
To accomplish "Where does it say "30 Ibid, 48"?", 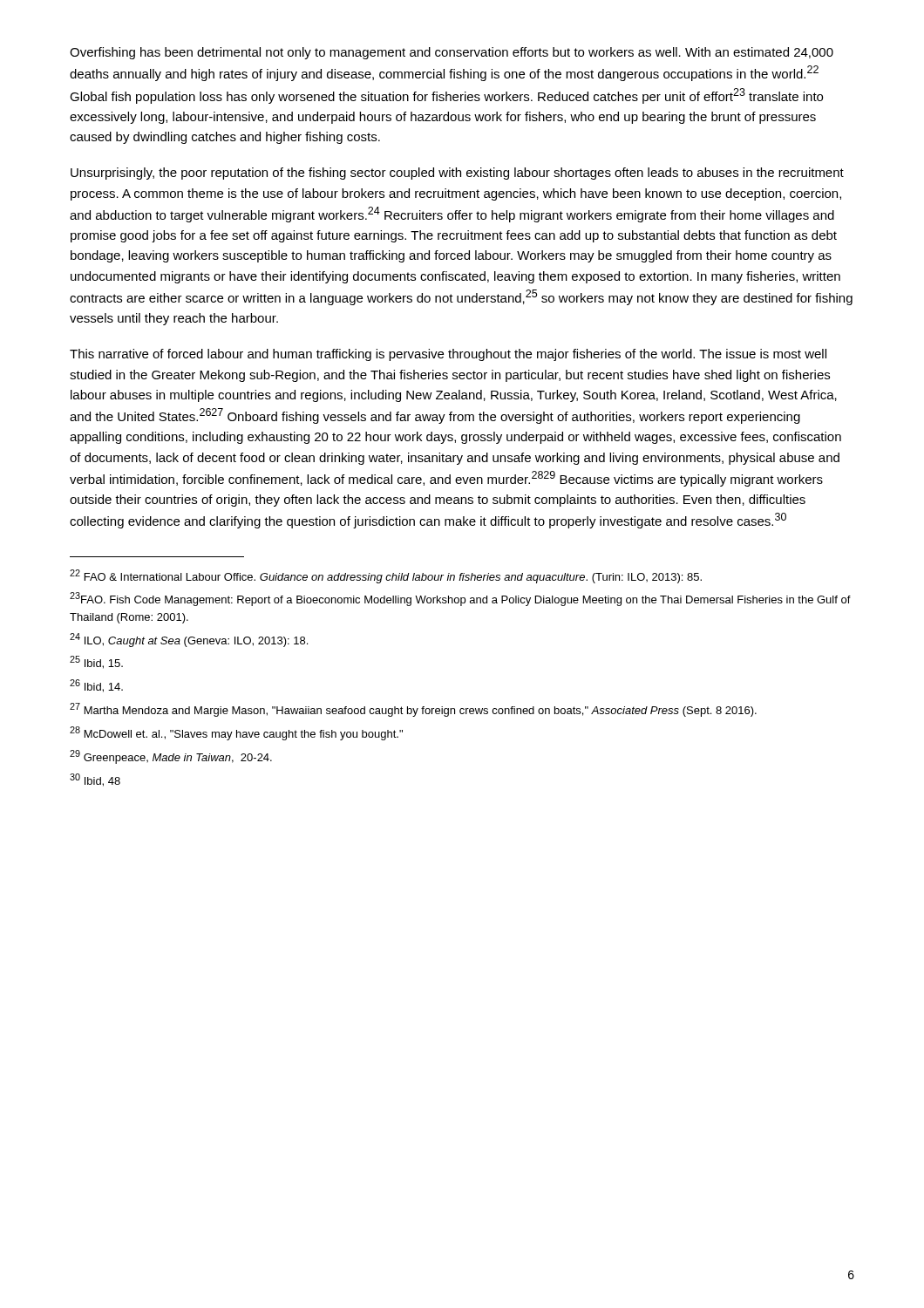I will (95, 779).
